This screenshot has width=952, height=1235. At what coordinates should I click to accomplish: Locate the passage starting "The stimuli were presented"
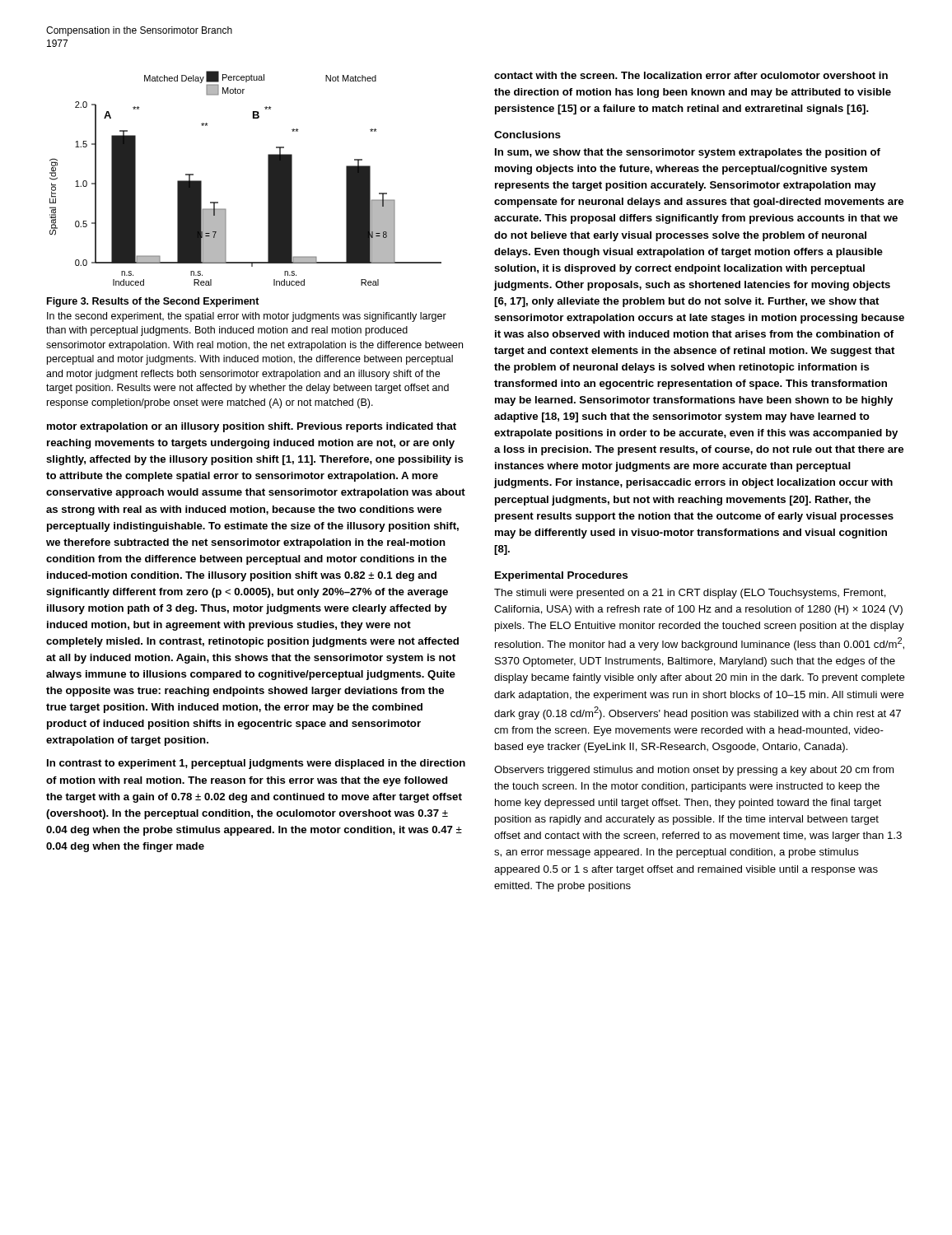tap(700, 669)
